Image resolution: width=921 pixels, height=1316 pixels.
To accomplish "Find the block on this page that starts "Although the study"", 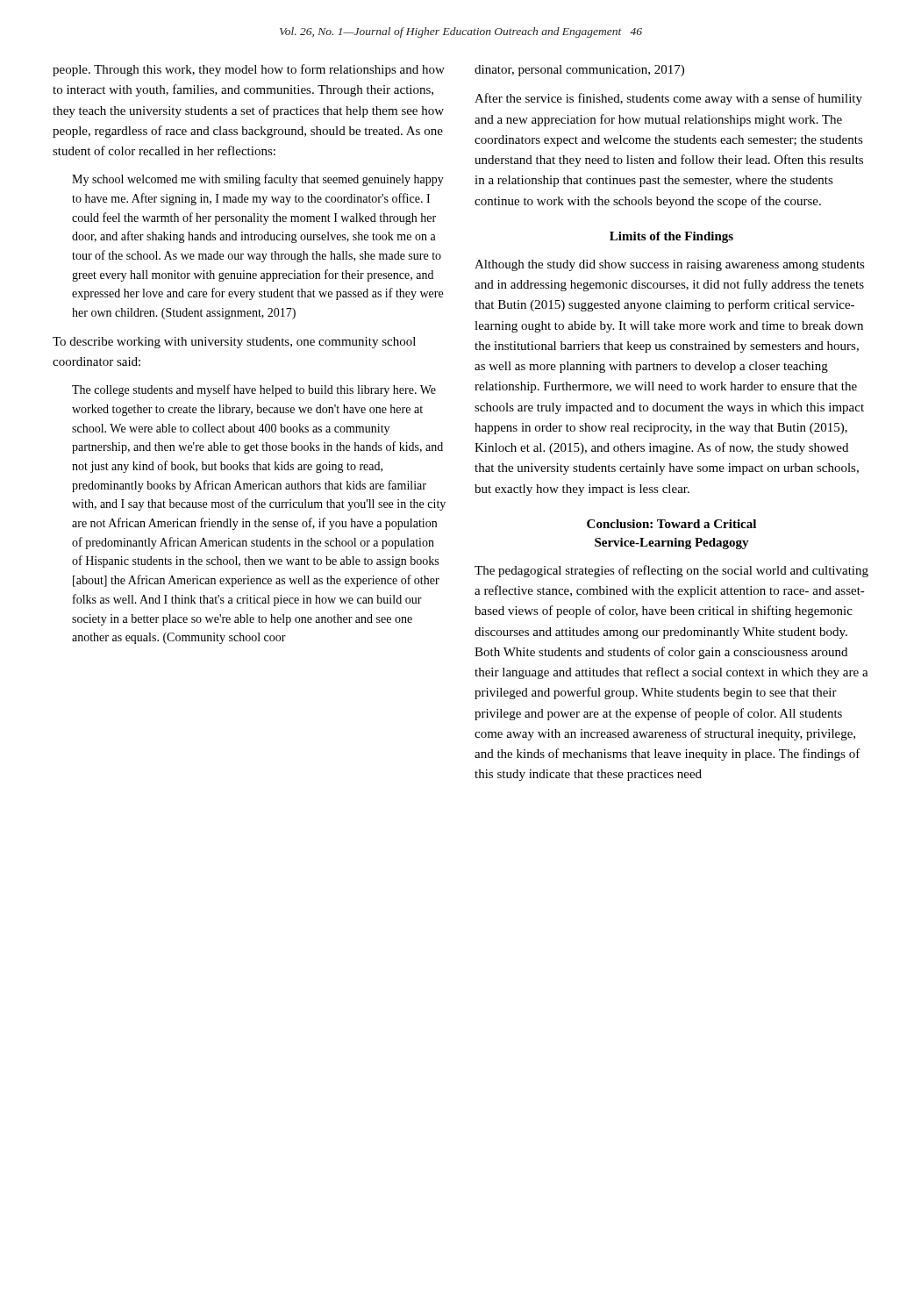I will coord(671,377).
